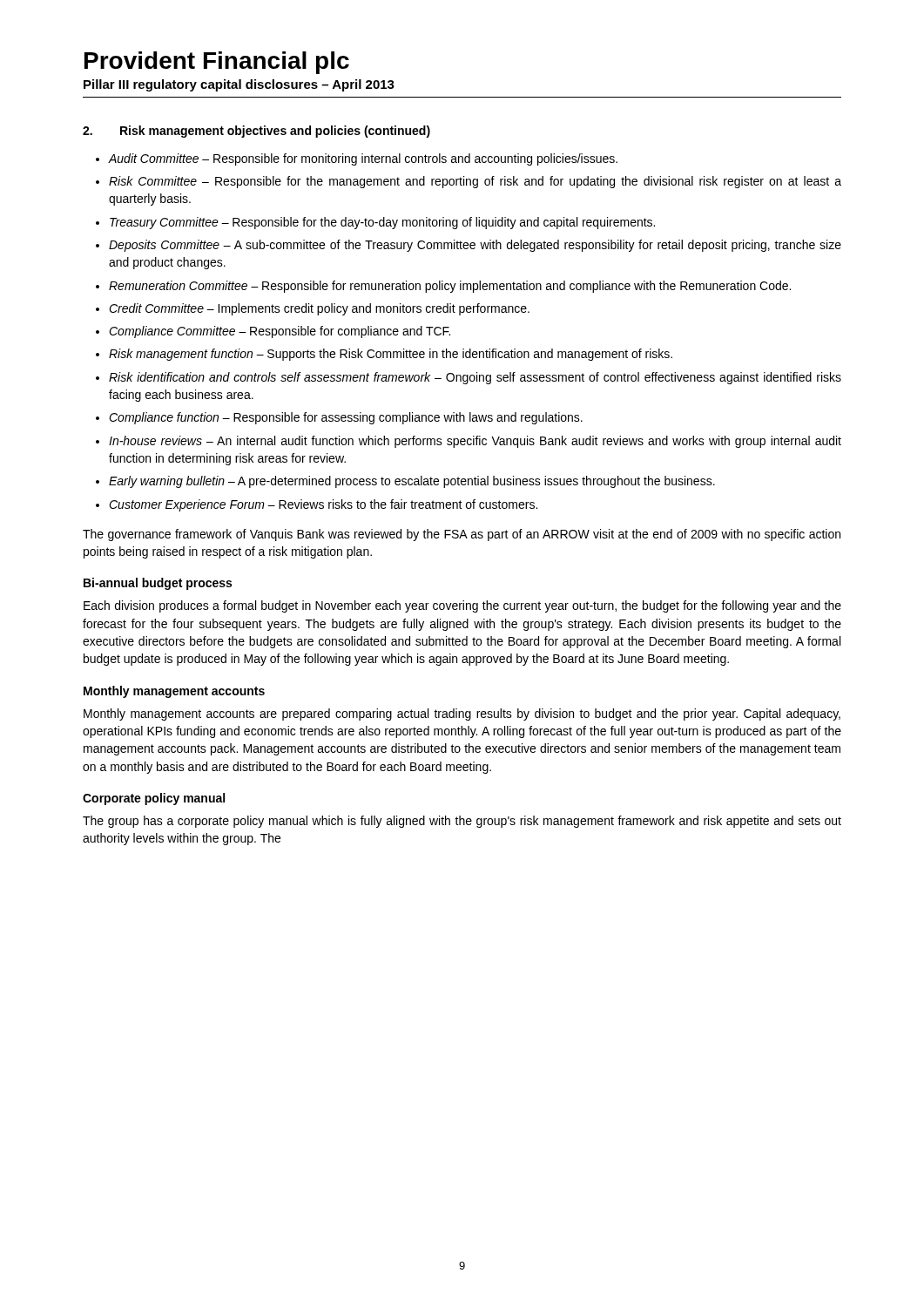Click on the element starting "Risk management function"

pyautogui.click(x=391, y=354)
